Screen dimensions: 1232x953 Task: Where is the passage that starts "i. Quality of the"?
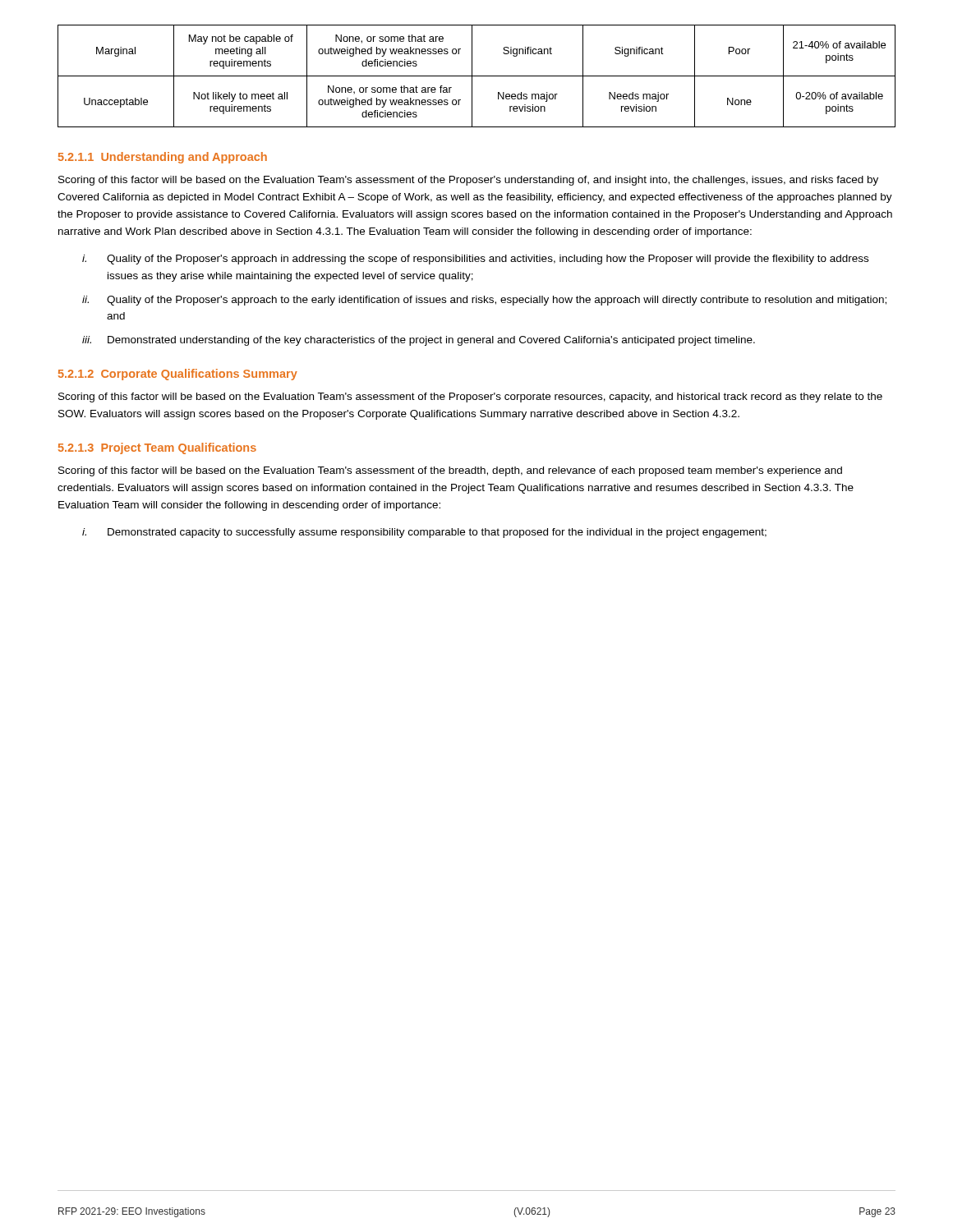click(x=489, y=267)
